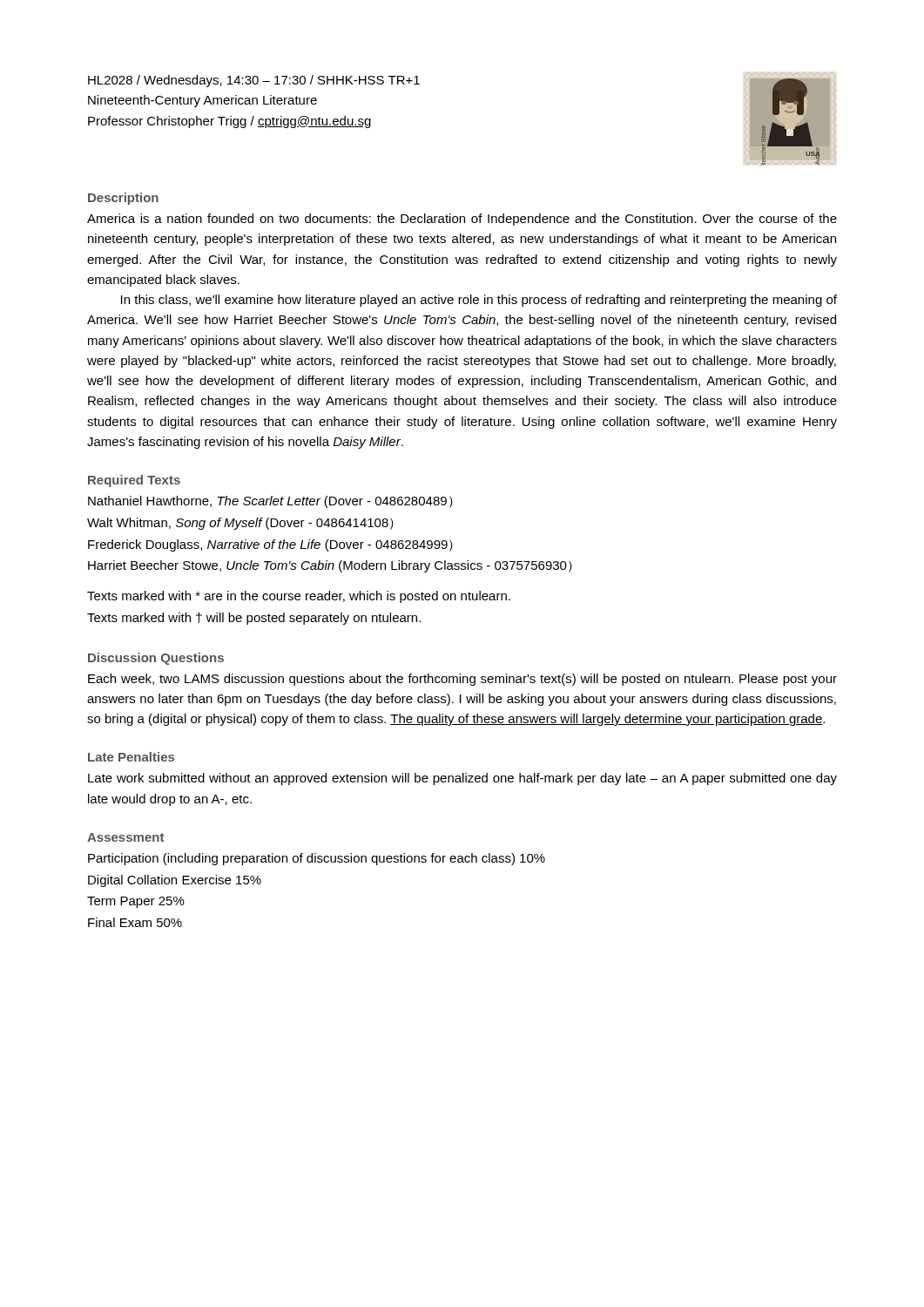Click on the passage starting "Walt Whitman, Song"
The height and width of the screenshot is (1307, 924).
(244, 522)
